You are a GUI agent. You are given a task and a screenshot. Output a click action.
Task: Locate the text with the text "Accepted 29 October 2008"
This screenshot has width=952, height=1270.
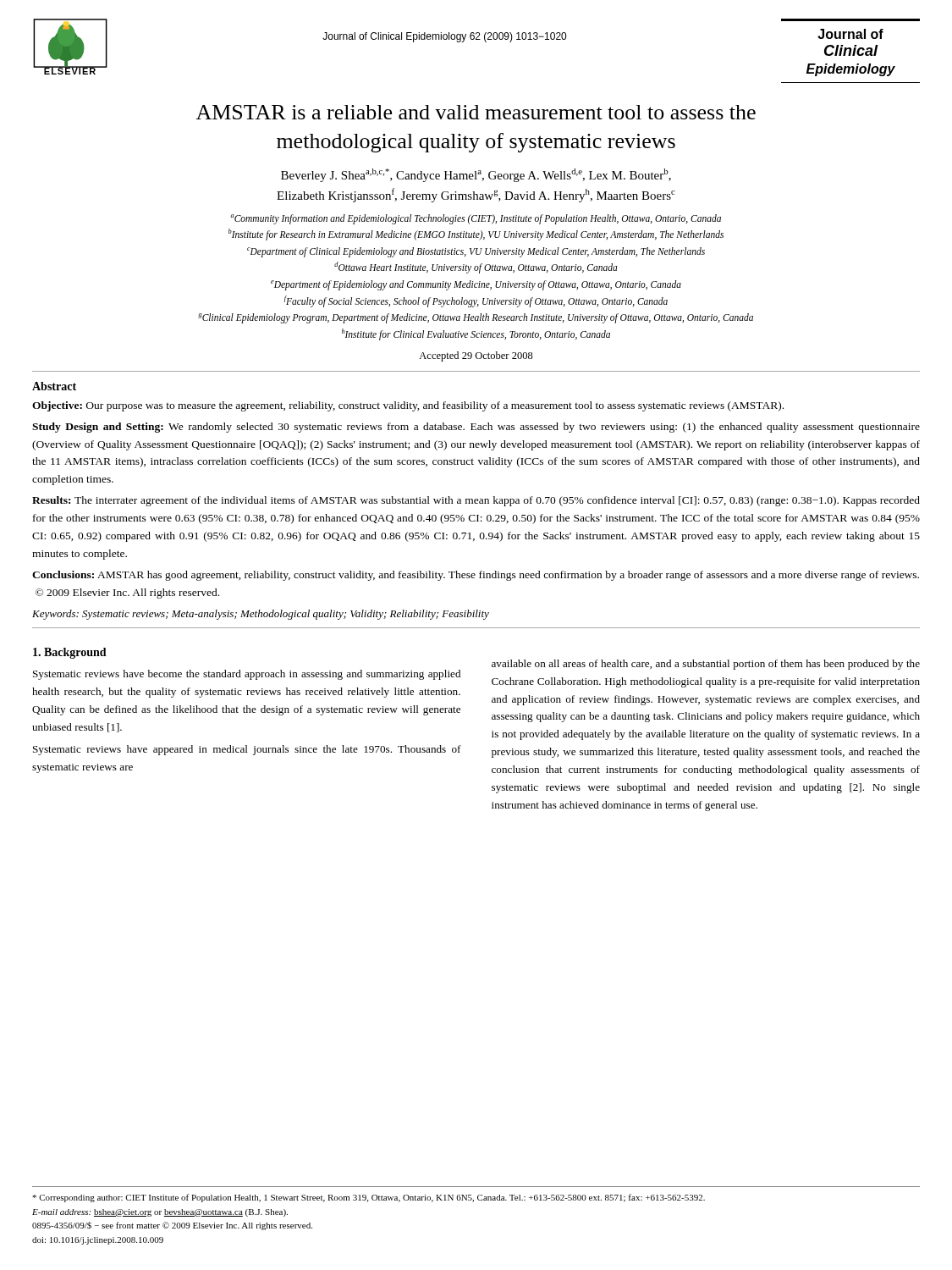[476, 355]
